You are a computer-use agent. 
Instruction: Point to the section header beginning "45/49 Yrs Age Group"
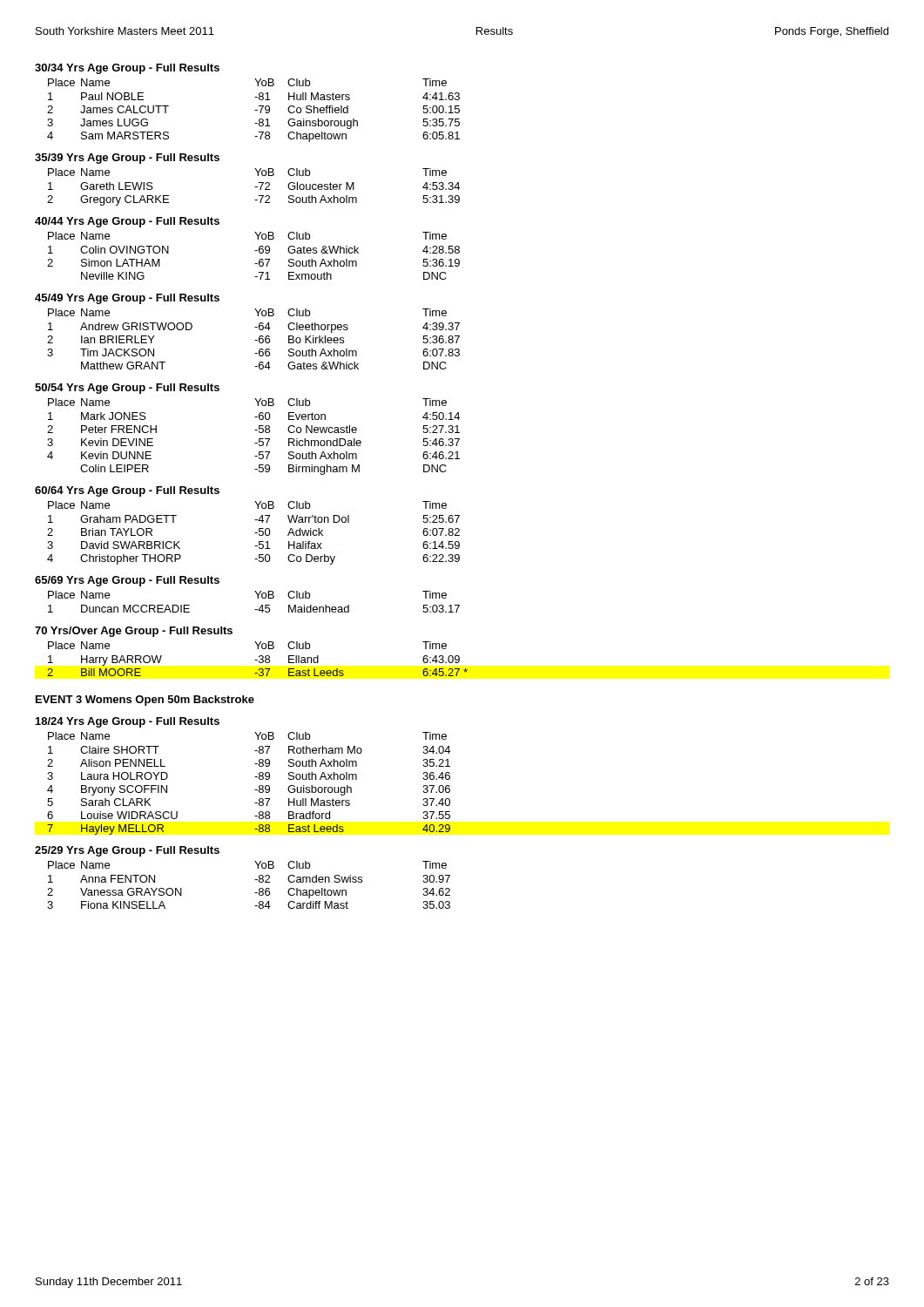click(x=127, y=298)
